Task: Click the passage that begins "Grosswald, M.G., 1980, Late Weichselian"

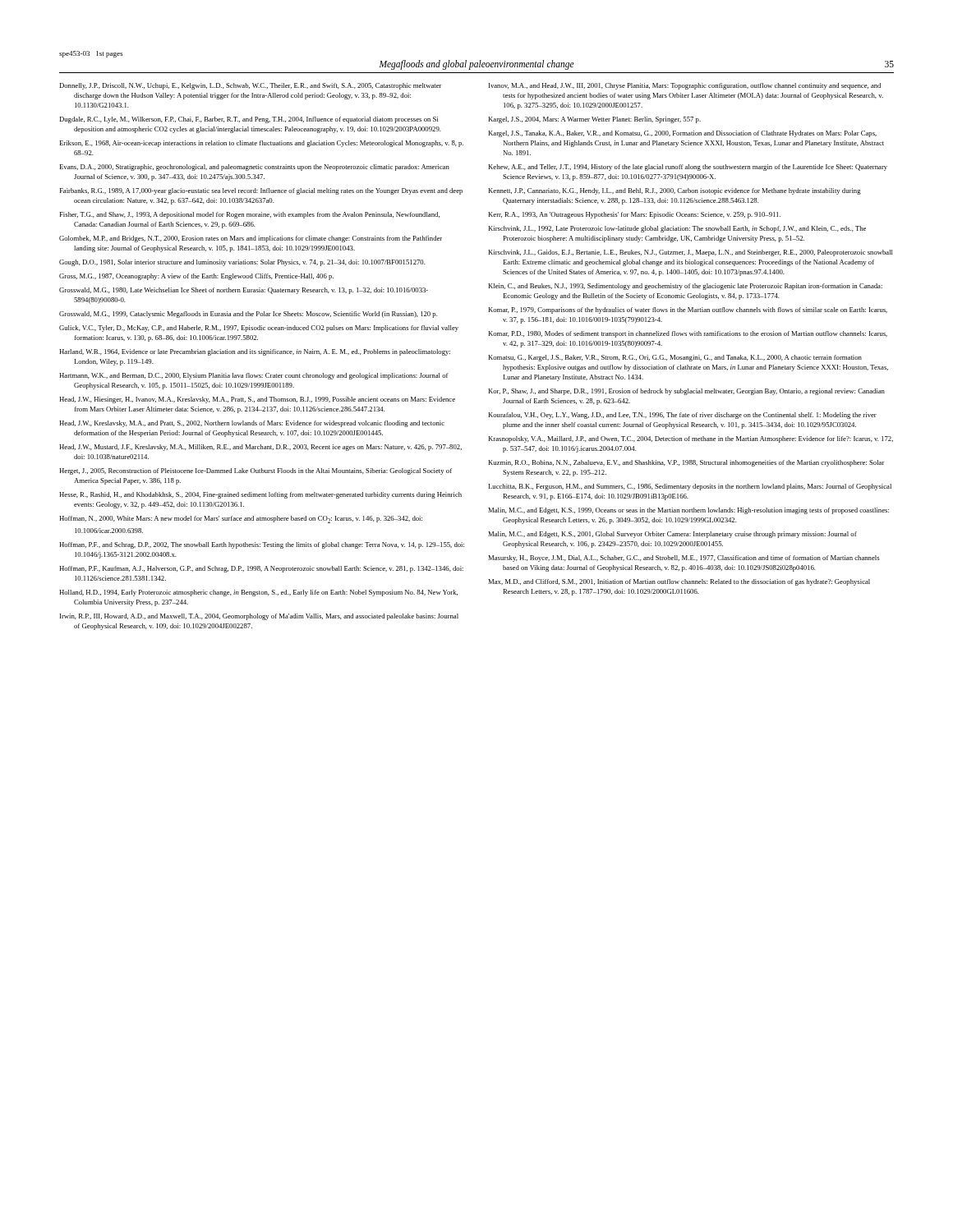Action: (244, 295)
